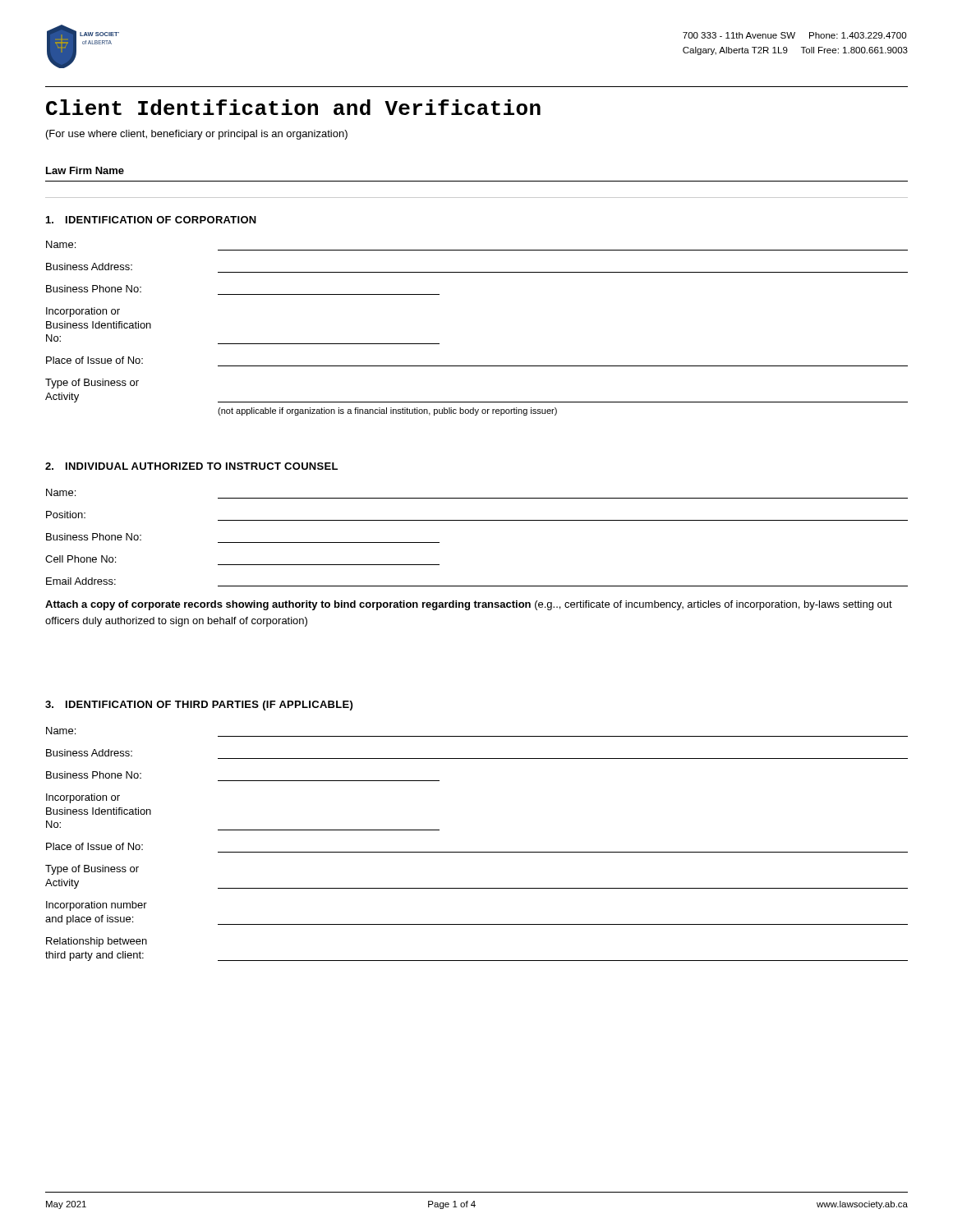
Task: Locate the block of text that opens with "(For use where client, beneficiary or principal is"
Action: (x=197, y=133)
